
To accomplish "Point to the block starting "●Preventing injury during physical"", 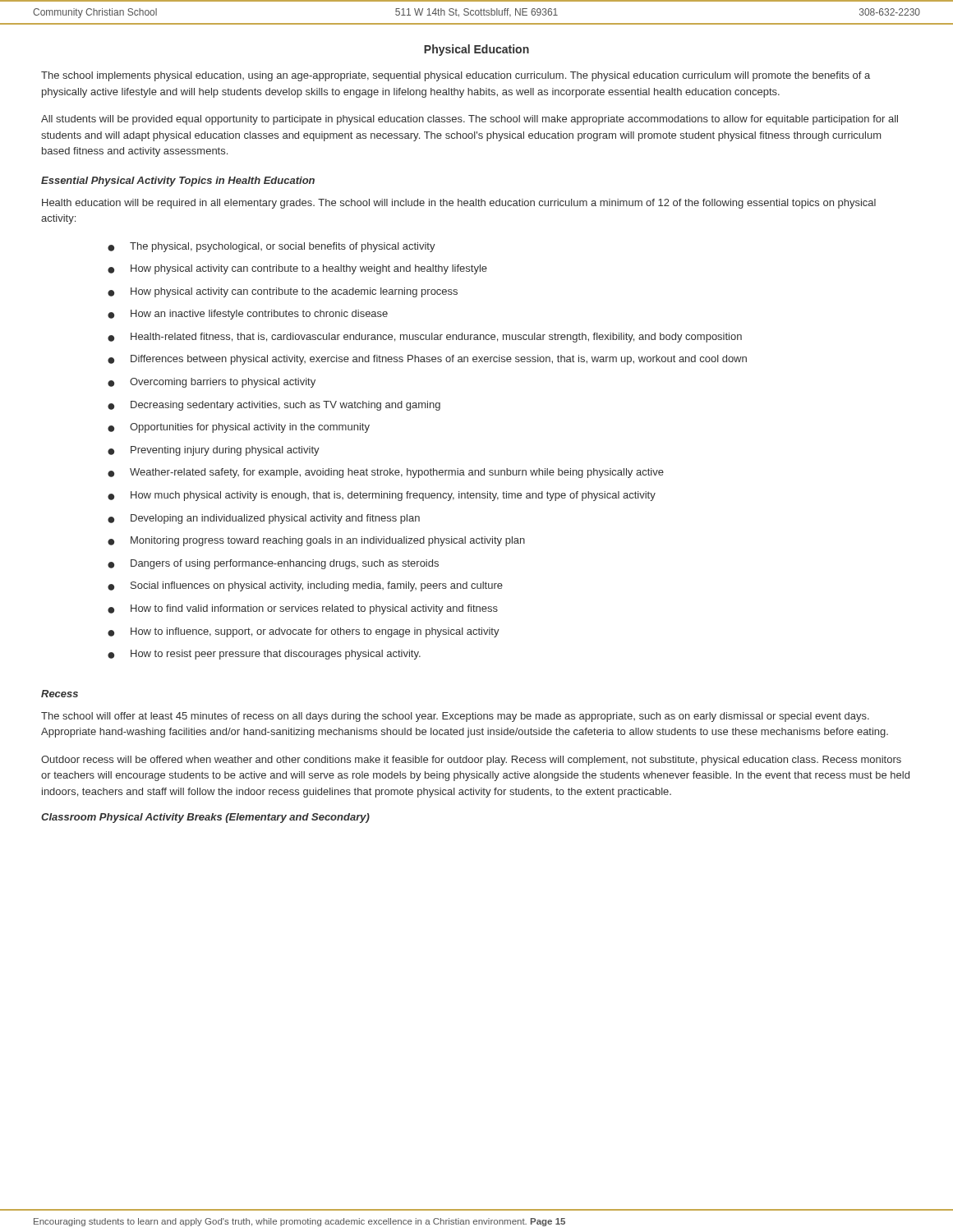I will point(213,451).
